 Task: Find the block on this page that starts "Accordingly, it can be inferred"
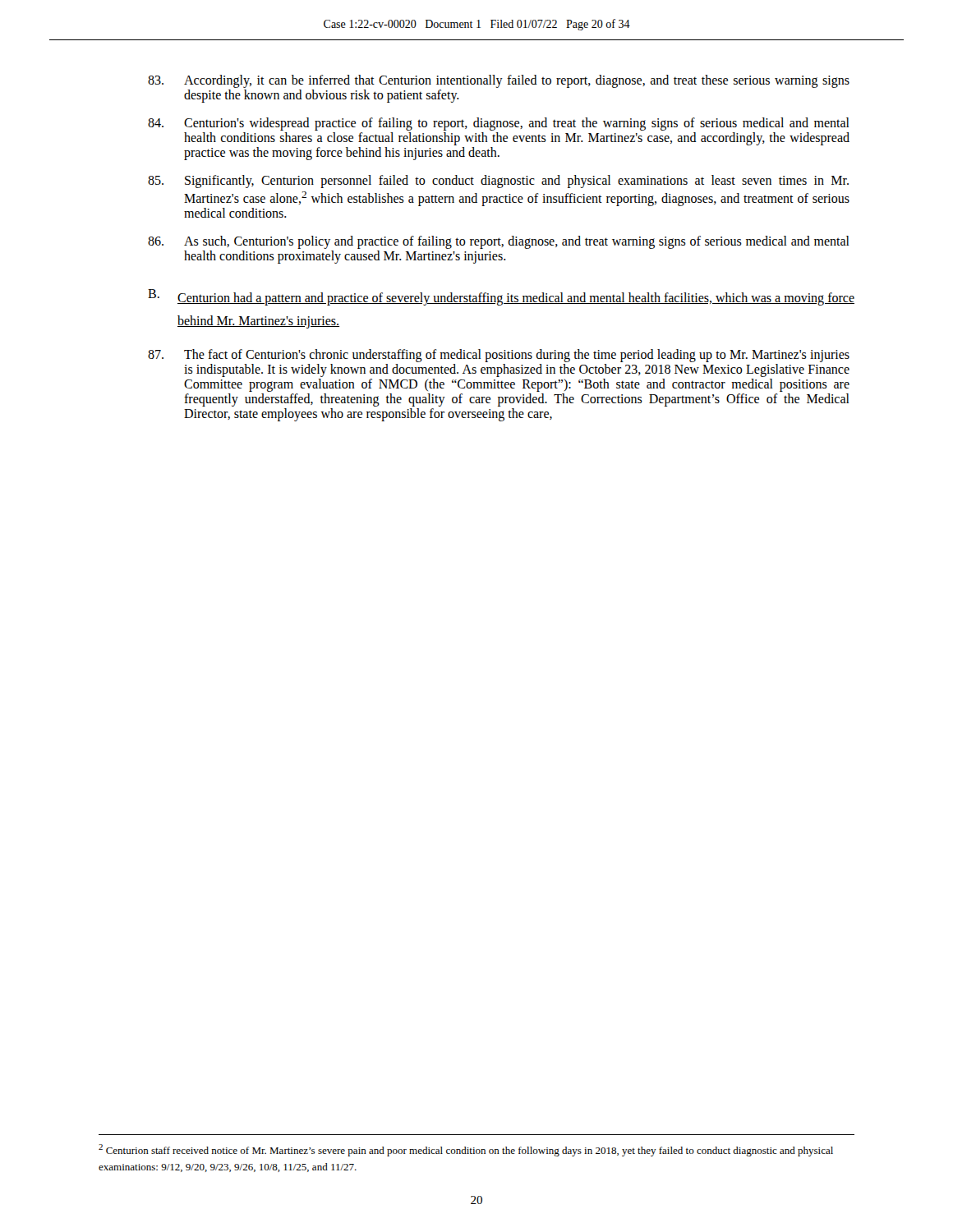pyautogui.click(x=474, y=88)
